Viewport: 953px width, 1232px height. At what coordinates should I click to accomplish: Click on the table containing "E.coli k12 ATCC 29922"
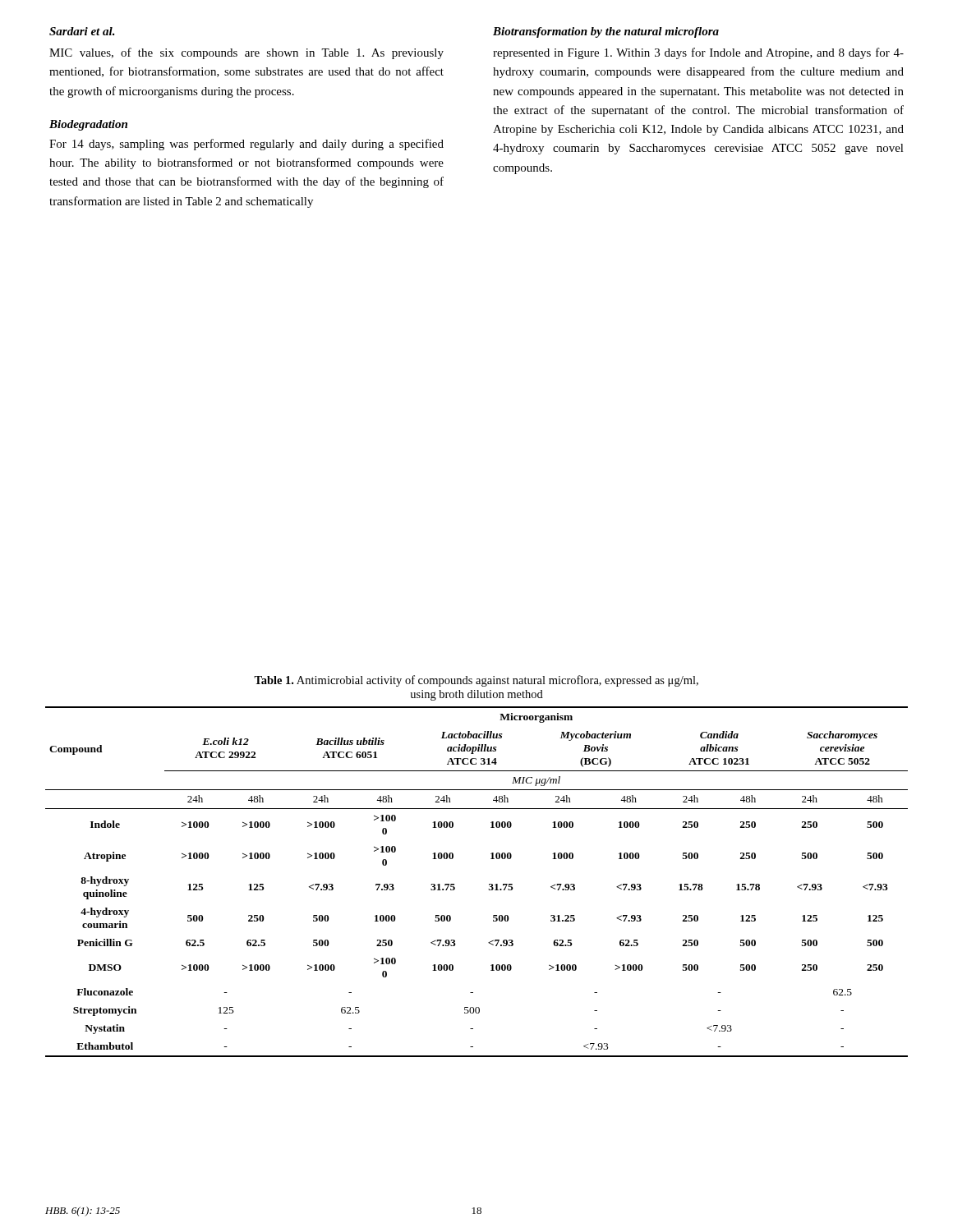(476, 882)
